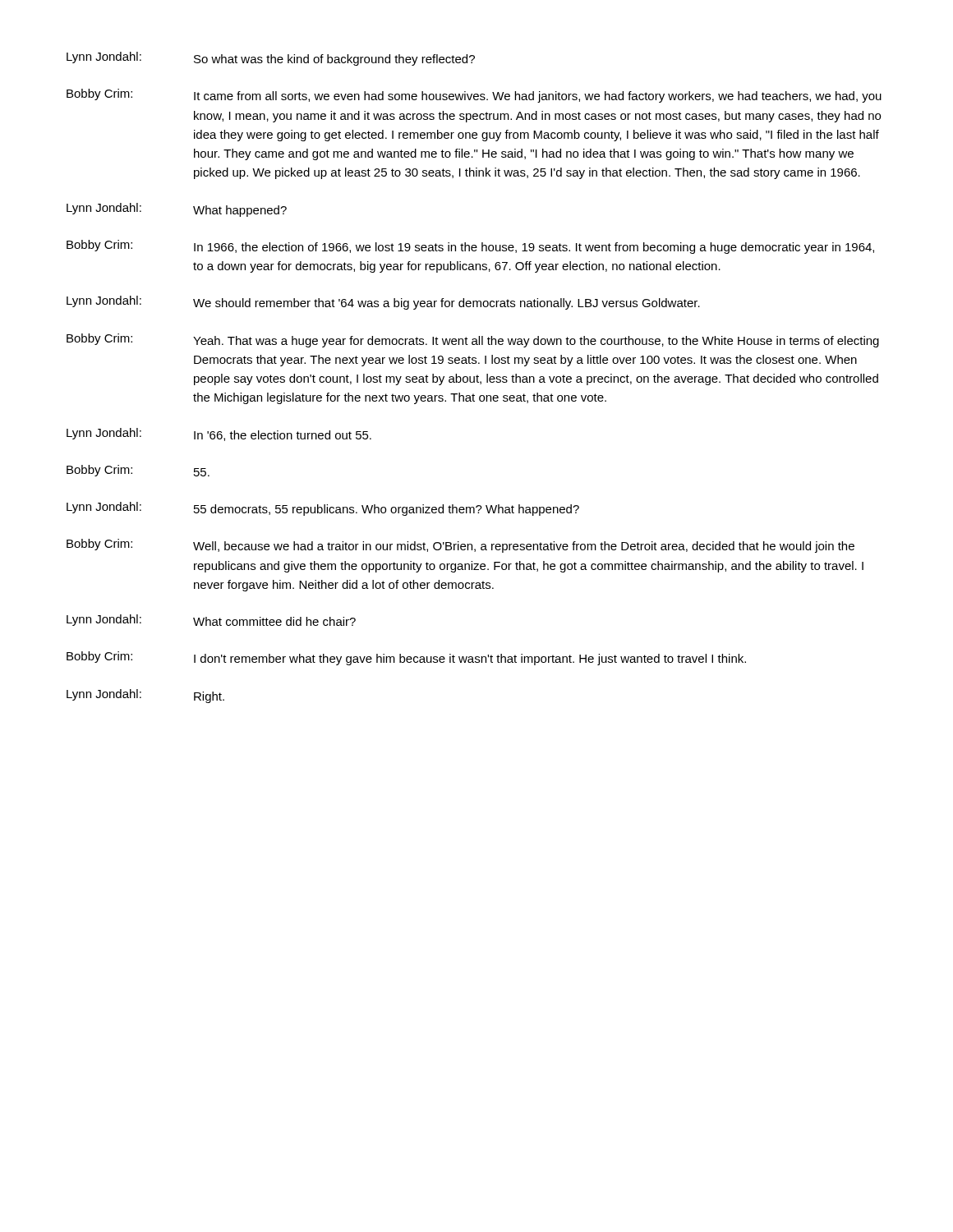Click on the text with the text "Lynn Jondahl: Right."

104,697
